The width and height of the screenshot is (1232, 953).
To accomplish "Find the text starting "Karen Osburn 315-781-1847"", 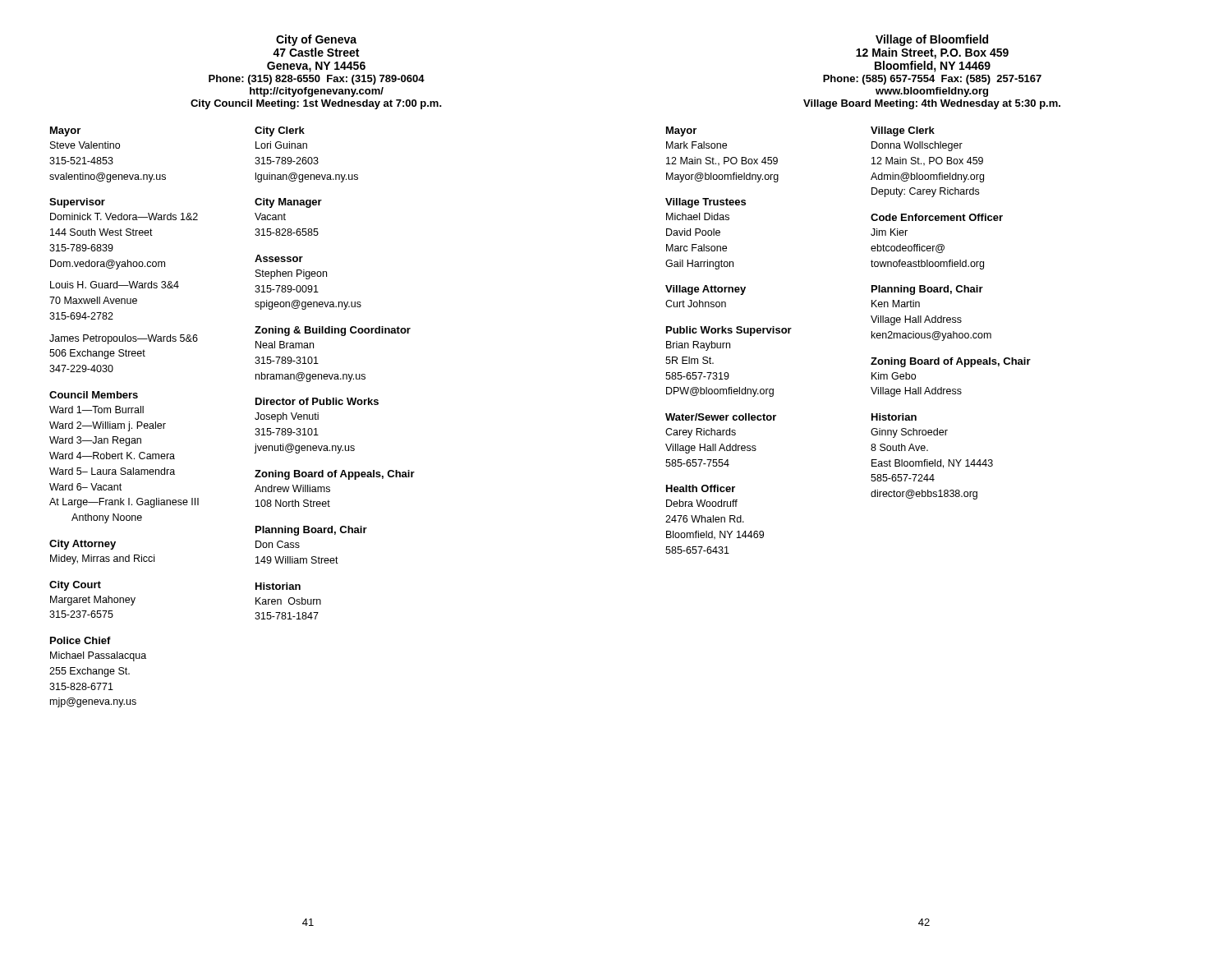I will (288, 609).
